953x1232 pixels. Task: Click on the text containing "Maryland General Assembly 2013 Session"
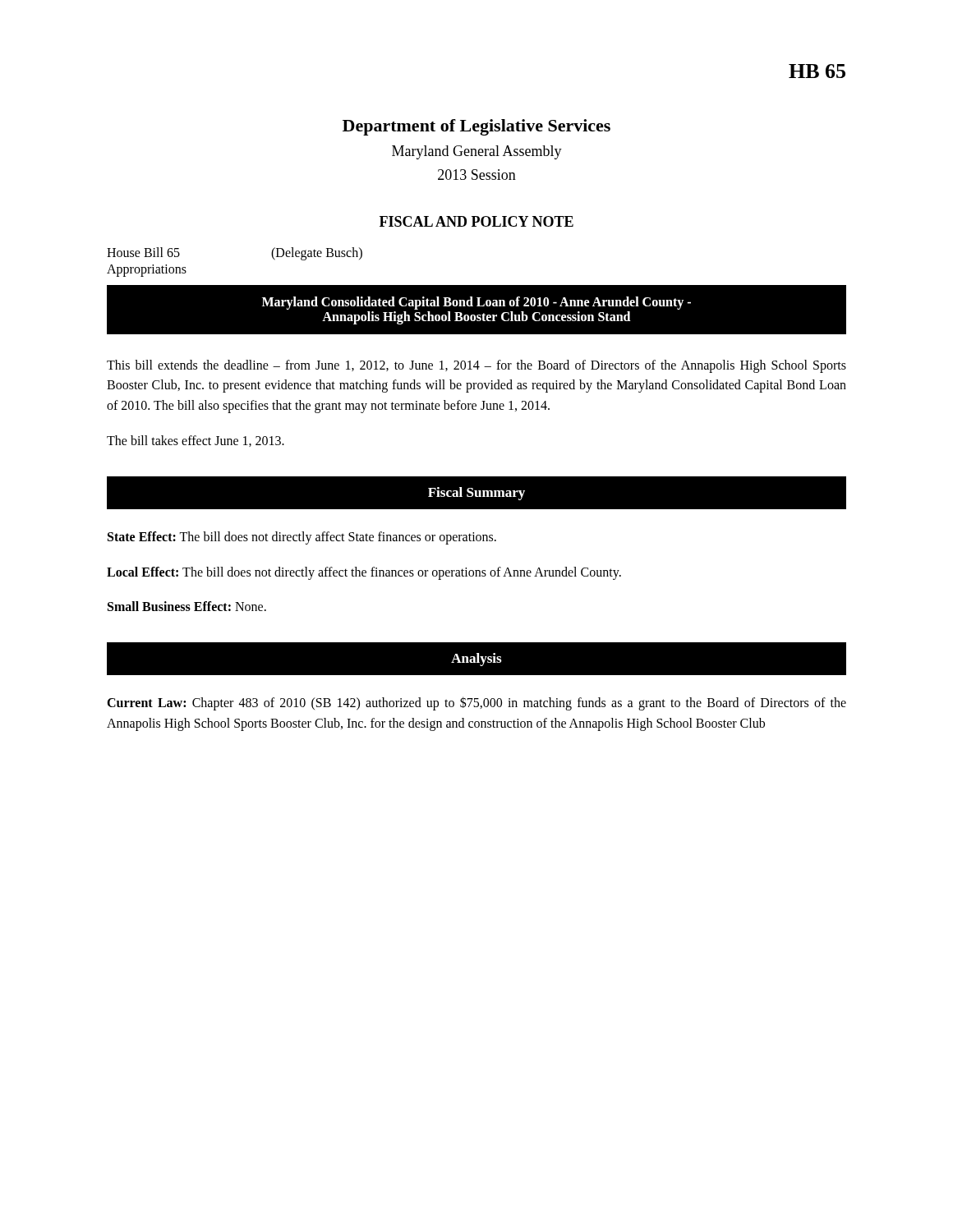pyautogui.click(x=476, y=163)
